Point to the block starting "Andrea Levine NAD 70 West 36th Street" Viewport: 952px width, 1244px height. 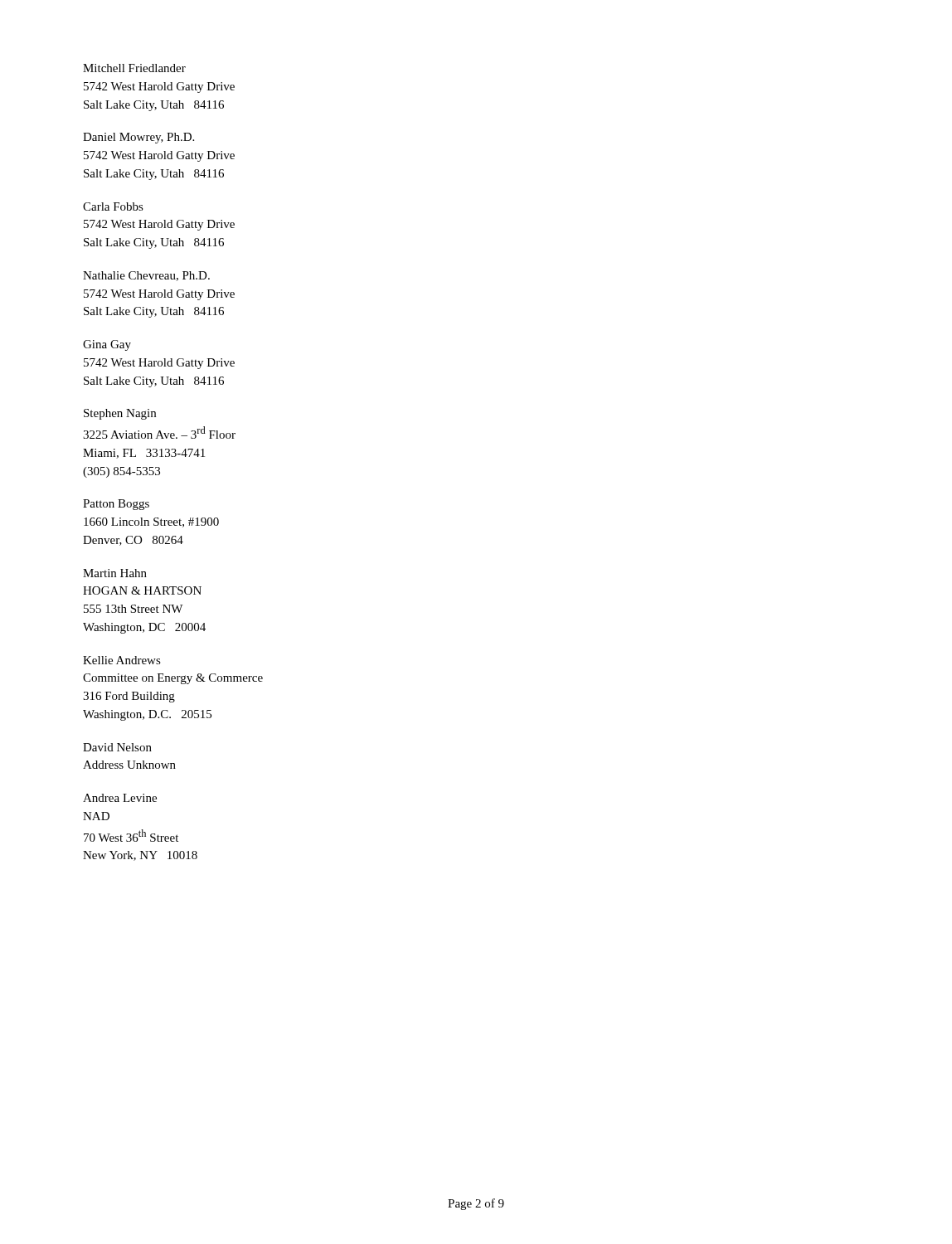click(140, 827)
